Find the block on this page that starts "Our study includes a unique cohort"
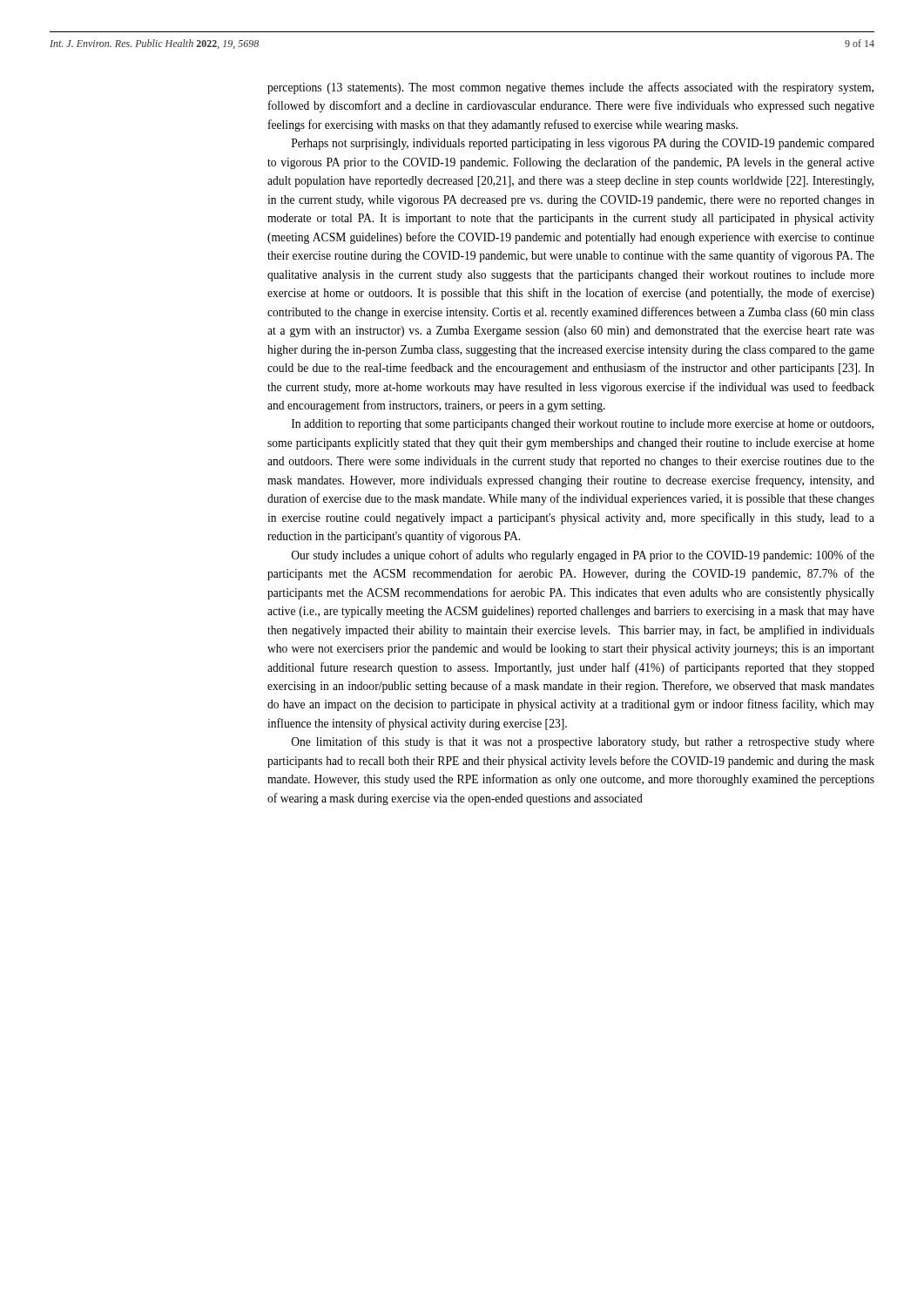This screenshot has width=924, height=1307. pos(571,640)
